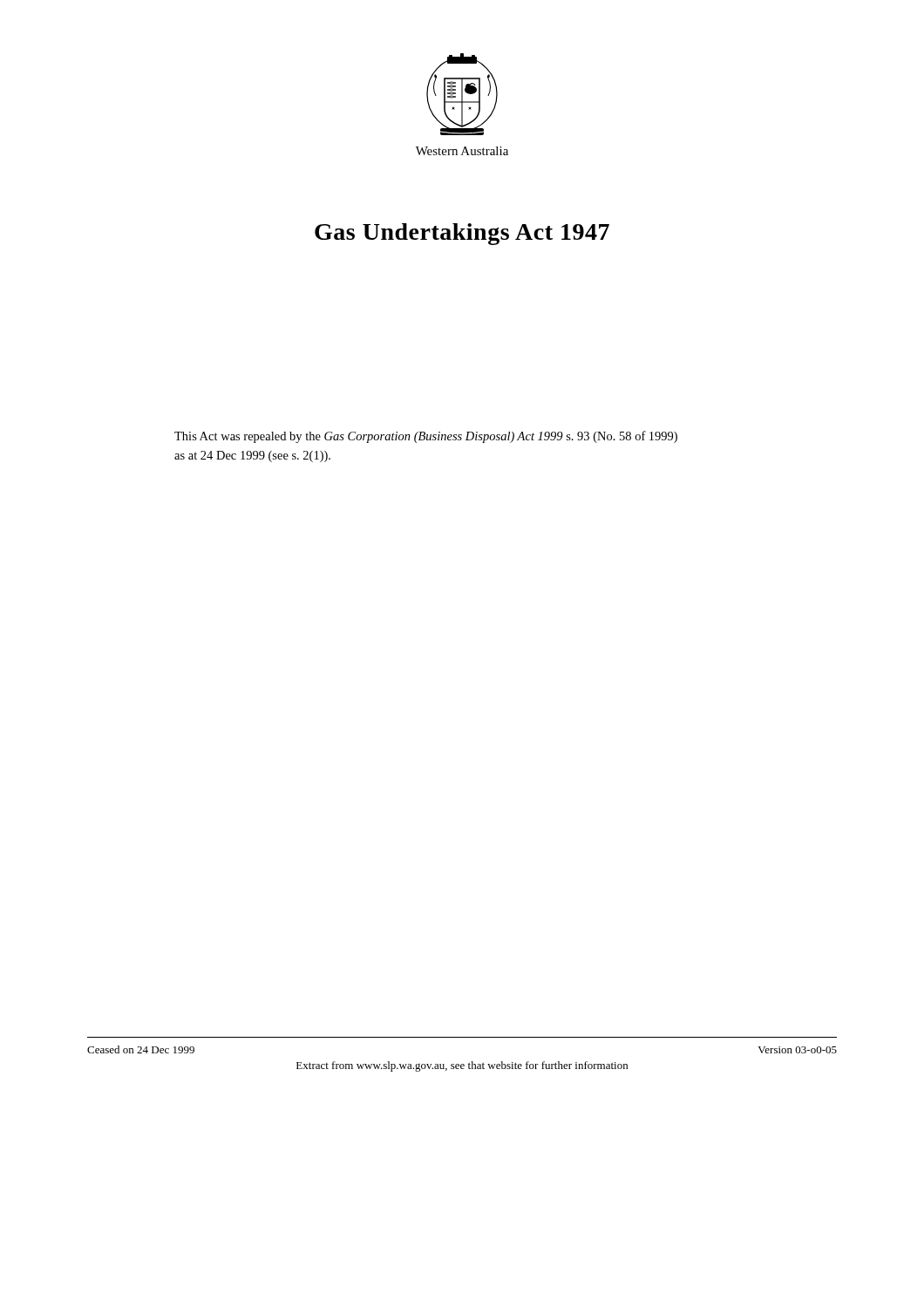Navigate to the passage starting "This Act was repealed by the Gas Corporation"
Viewport: 924px width, 1308px height.
426,446
